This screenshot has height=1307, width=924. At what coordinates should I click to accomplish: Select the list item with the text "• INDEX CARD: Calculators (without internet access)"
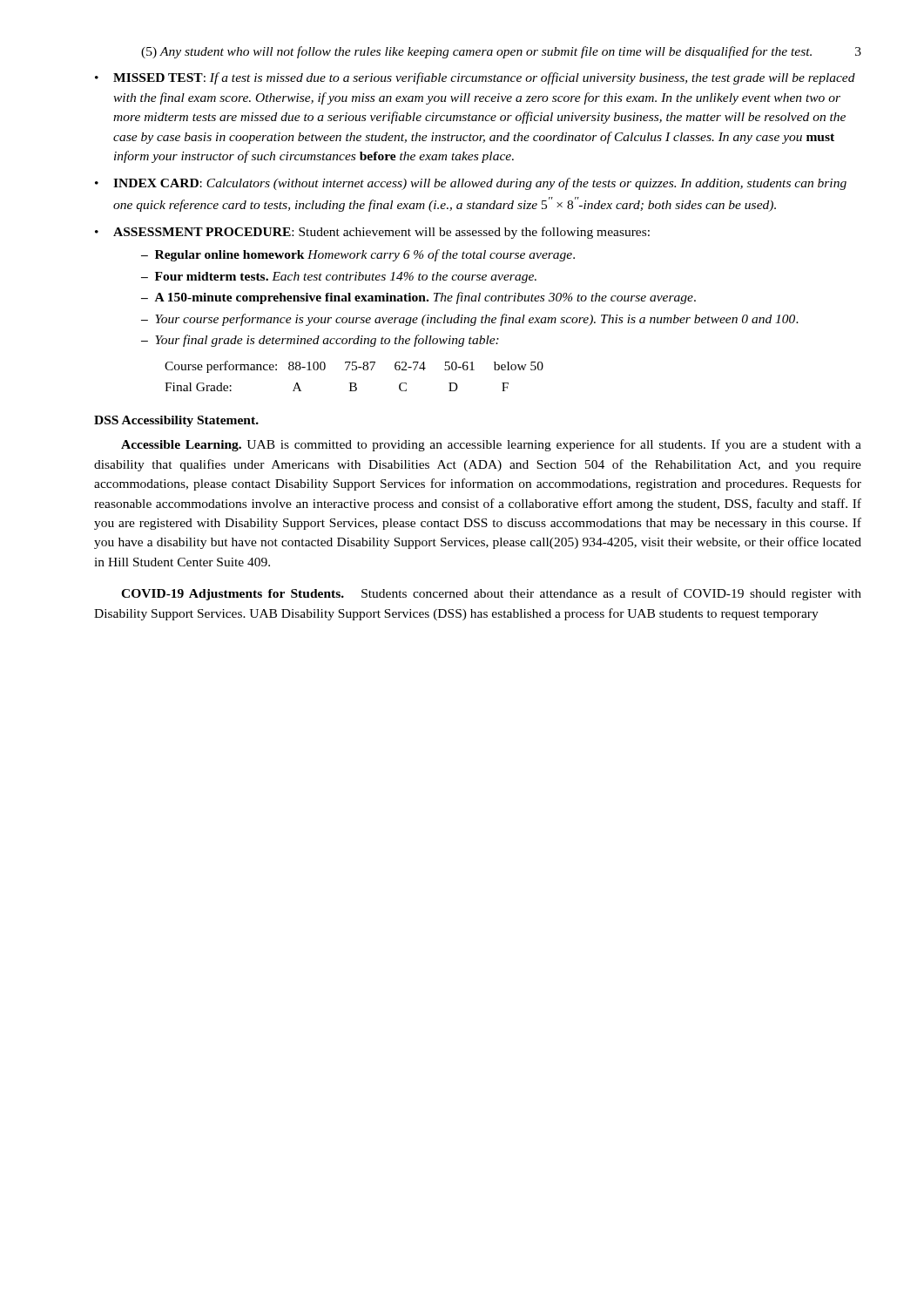click(x=470, y=193)
